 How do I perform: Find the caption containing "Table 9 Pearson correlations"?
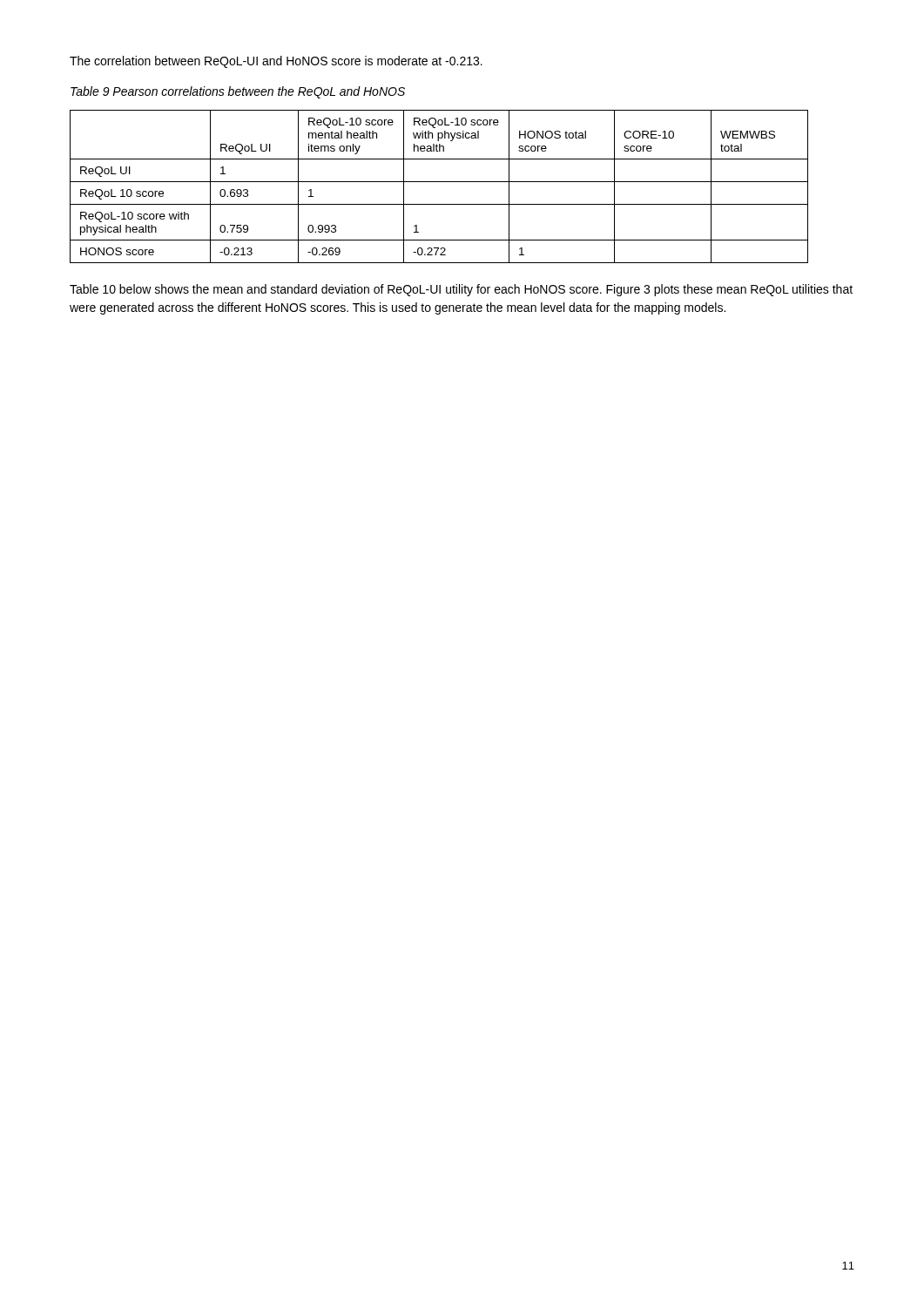(237, 91)
